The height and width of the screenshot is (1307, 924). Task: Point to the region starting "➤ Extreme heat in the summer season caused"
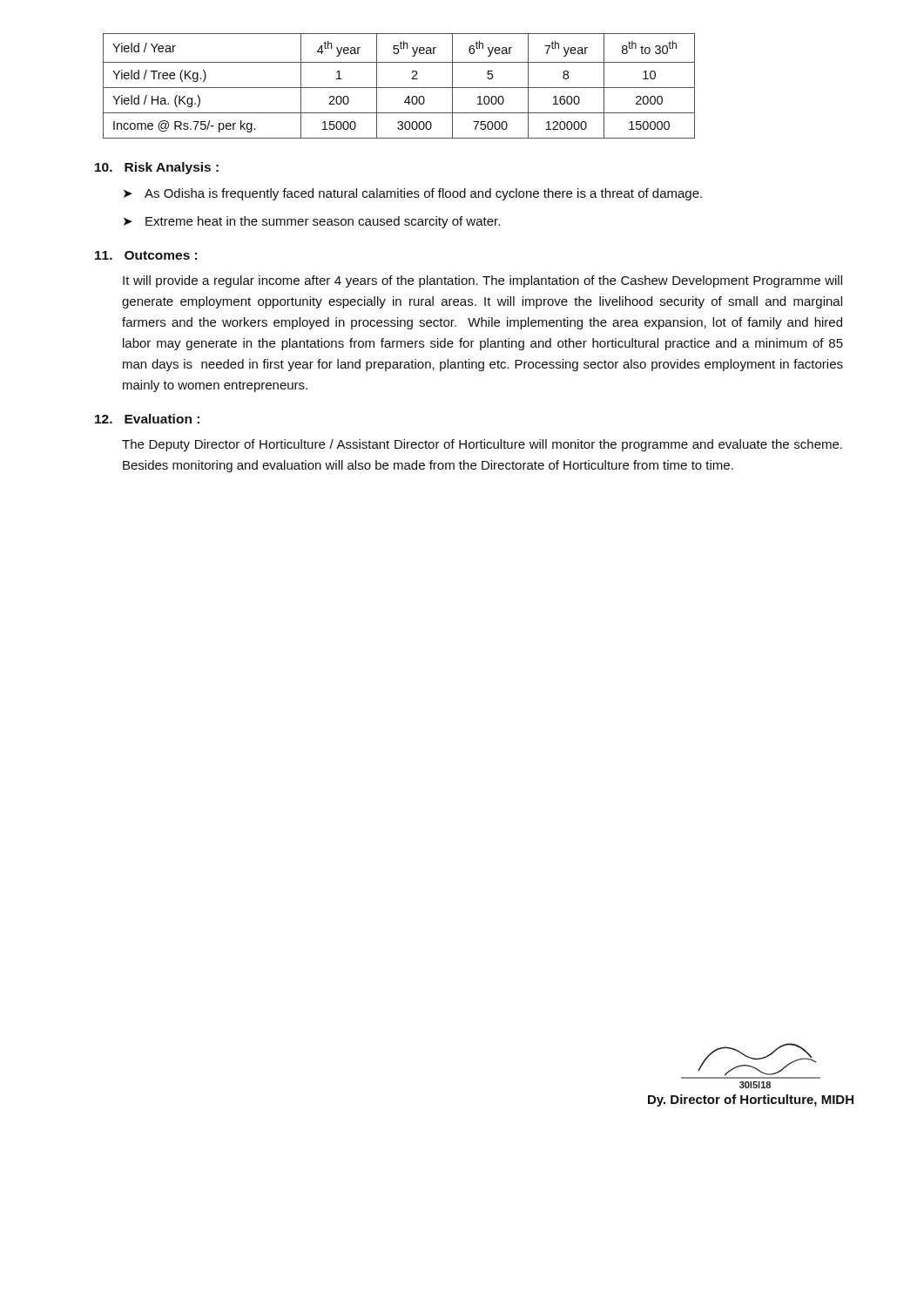(312, 222)
